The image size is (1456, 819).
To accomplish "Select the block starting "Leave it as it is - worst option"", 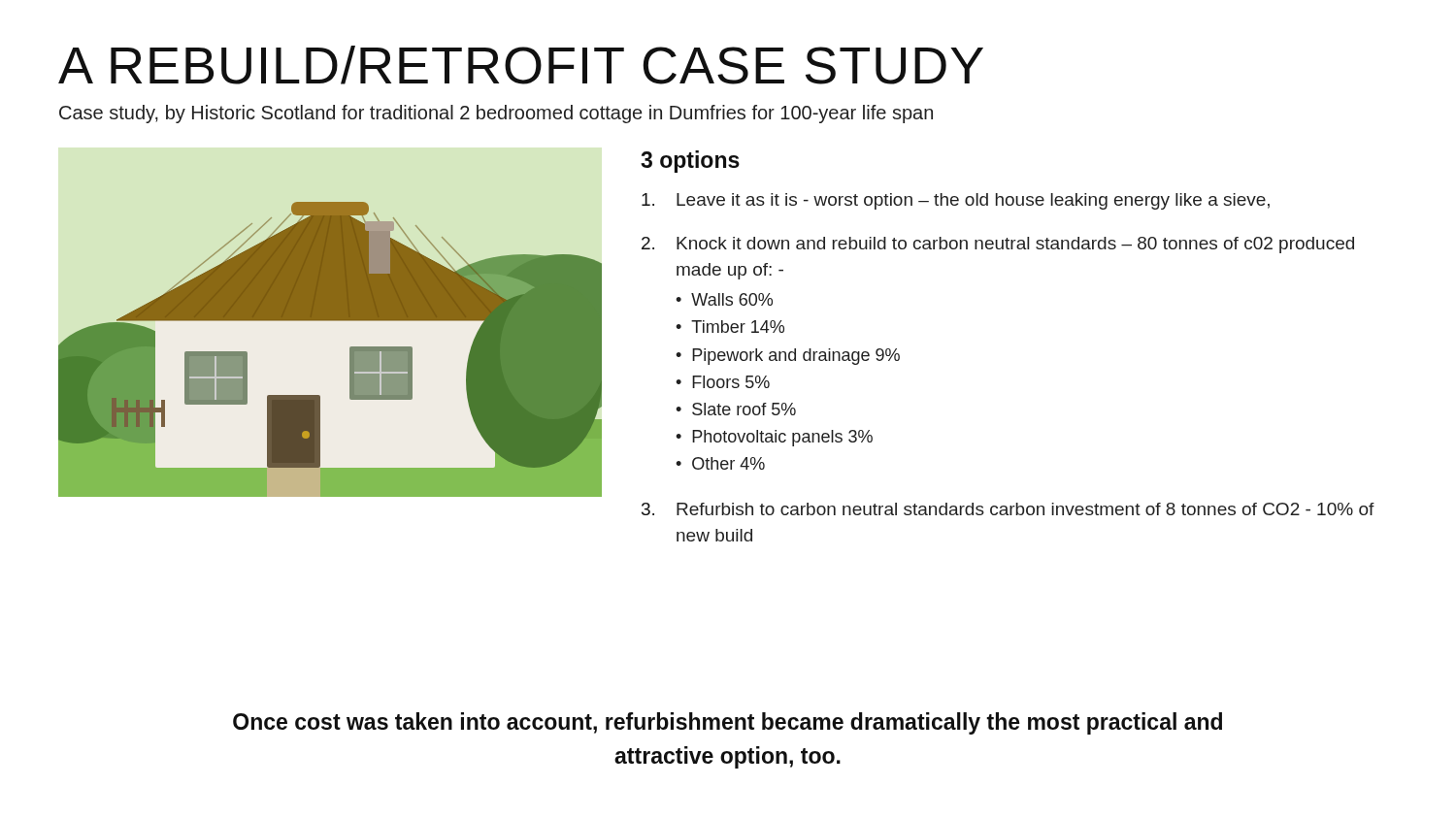I will pyautogui.click(x=1019, y=201).
